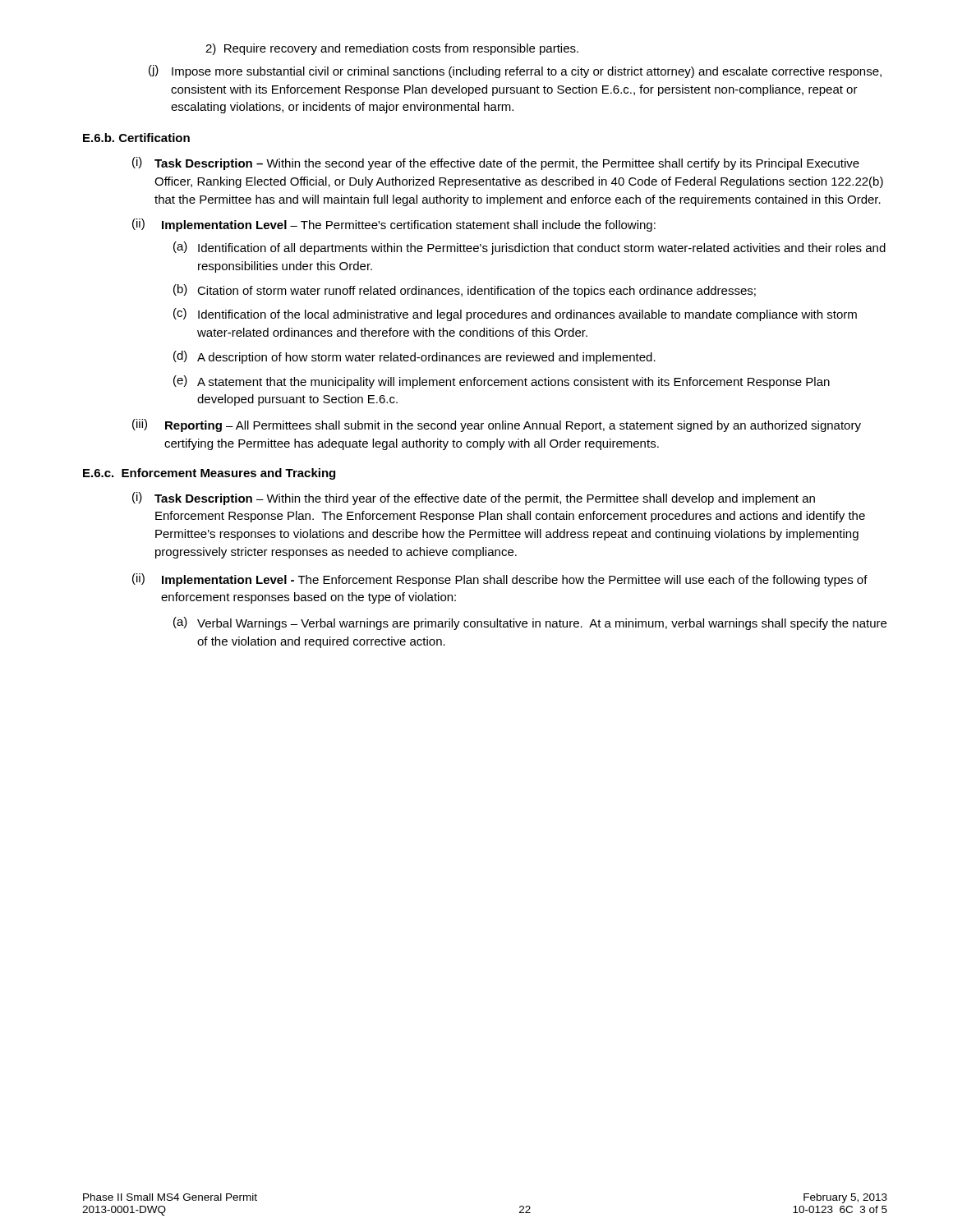Click on the text starting "2) Require recovery and remediation costs from"

click(534, 48)
